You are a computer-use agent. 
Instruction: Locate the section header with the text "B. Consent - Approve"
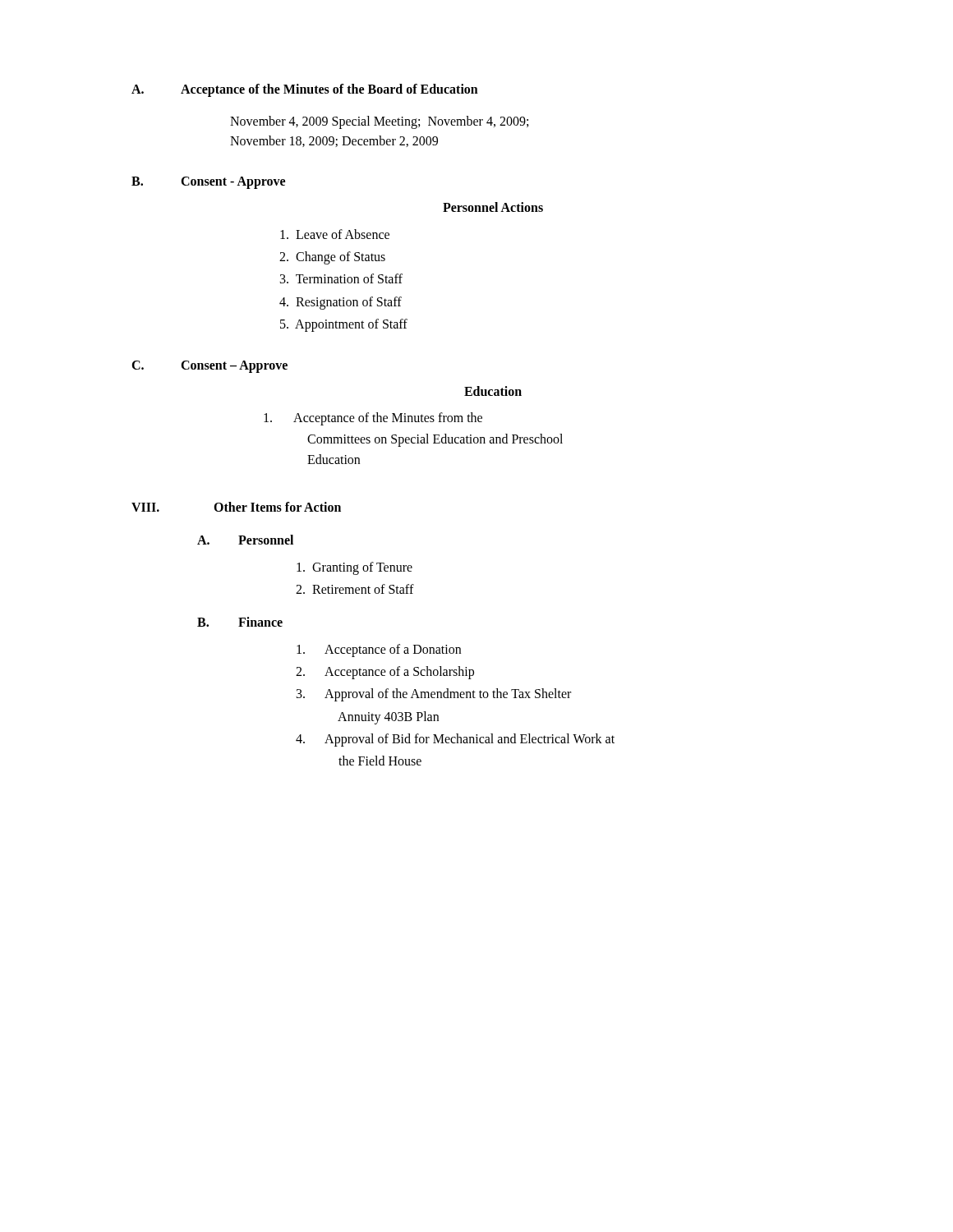209,181
